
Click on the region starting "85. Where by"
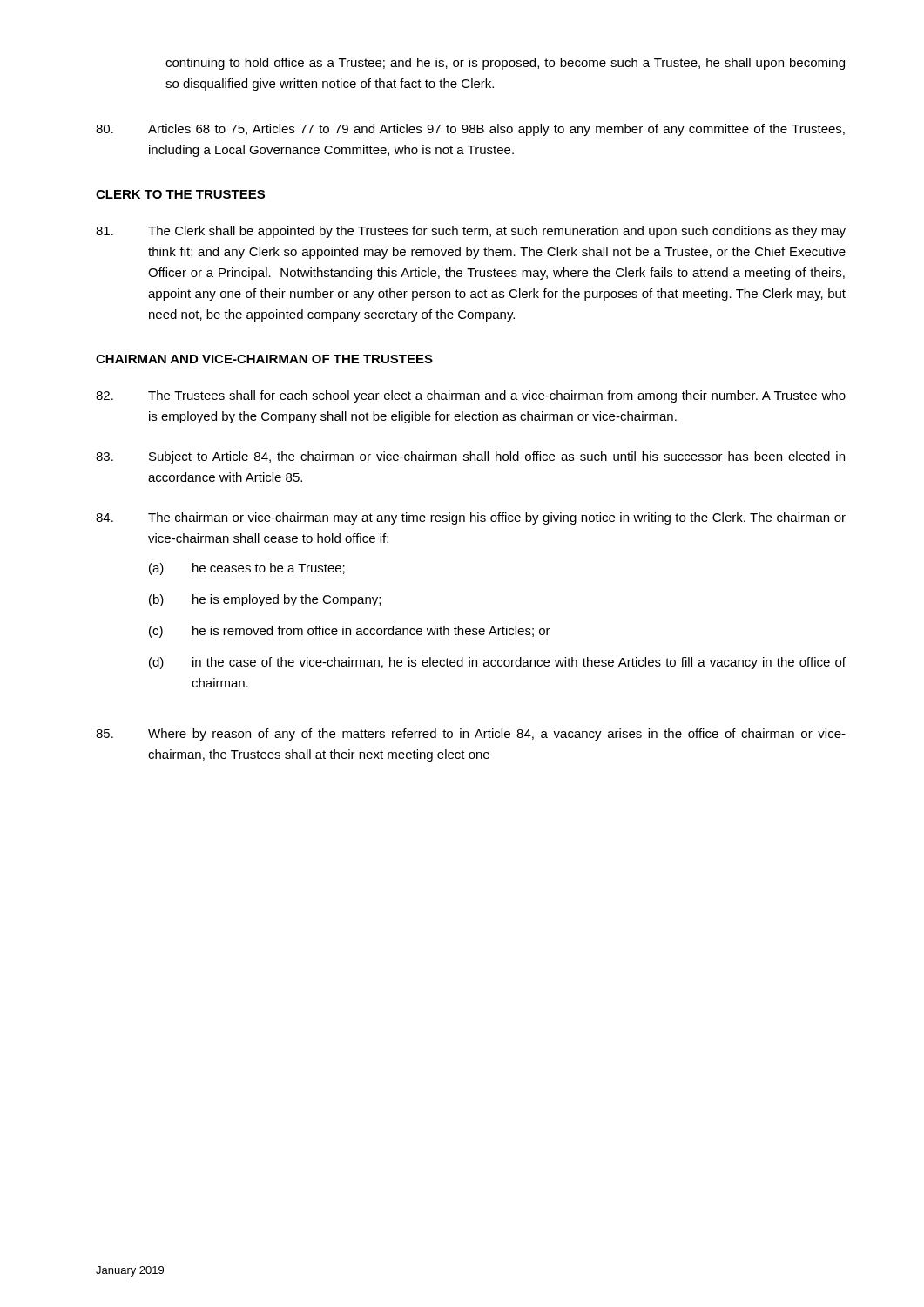click(471, 744)
